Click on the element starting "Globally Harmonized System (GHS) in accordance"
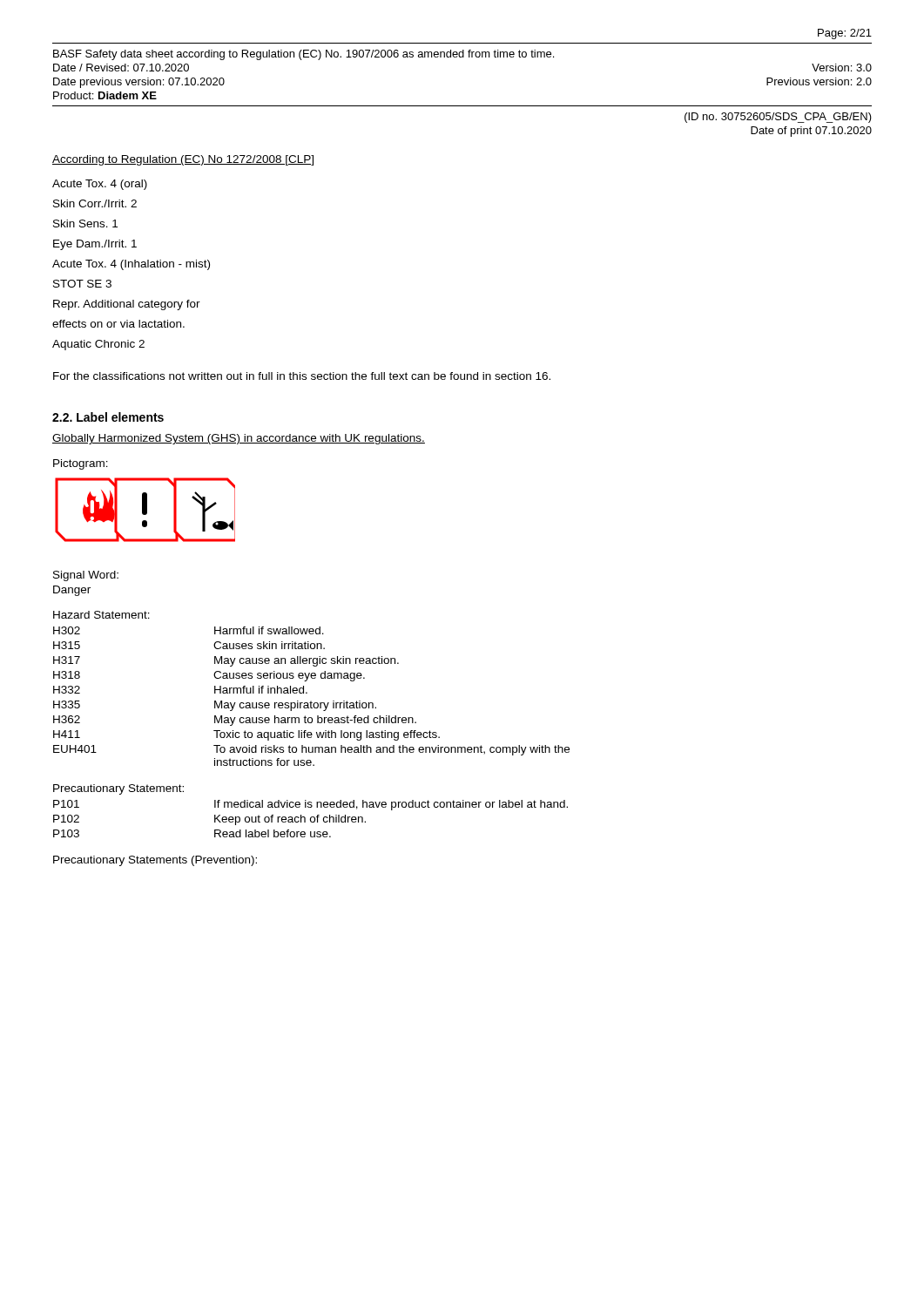 tap(238, 438)
